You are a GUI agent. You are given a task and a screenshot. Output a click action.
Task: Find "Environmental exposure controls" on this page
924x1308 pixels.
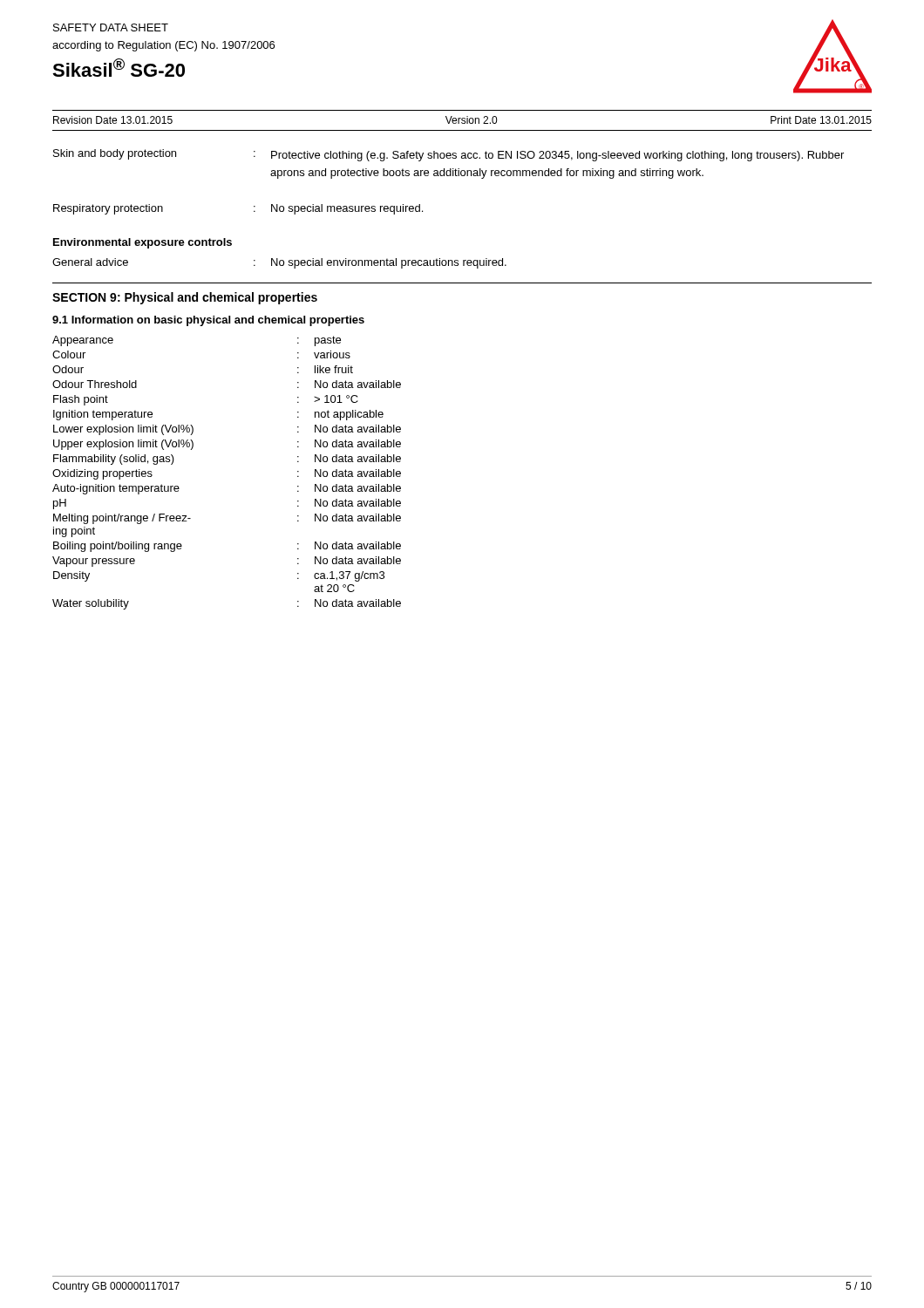click(142, 242)
